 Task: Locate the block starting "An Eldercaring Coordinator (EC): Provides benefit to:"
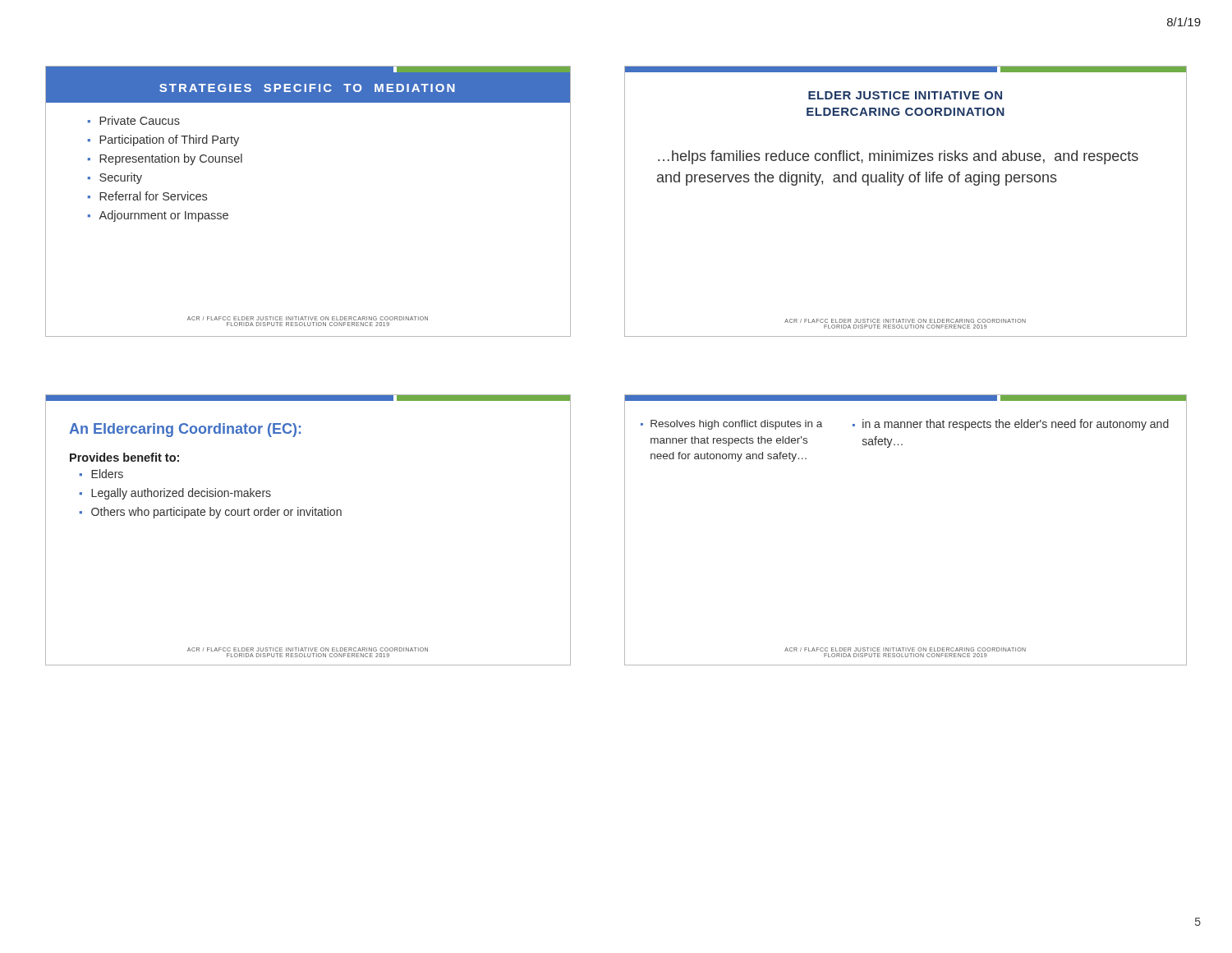coord(308,527)
